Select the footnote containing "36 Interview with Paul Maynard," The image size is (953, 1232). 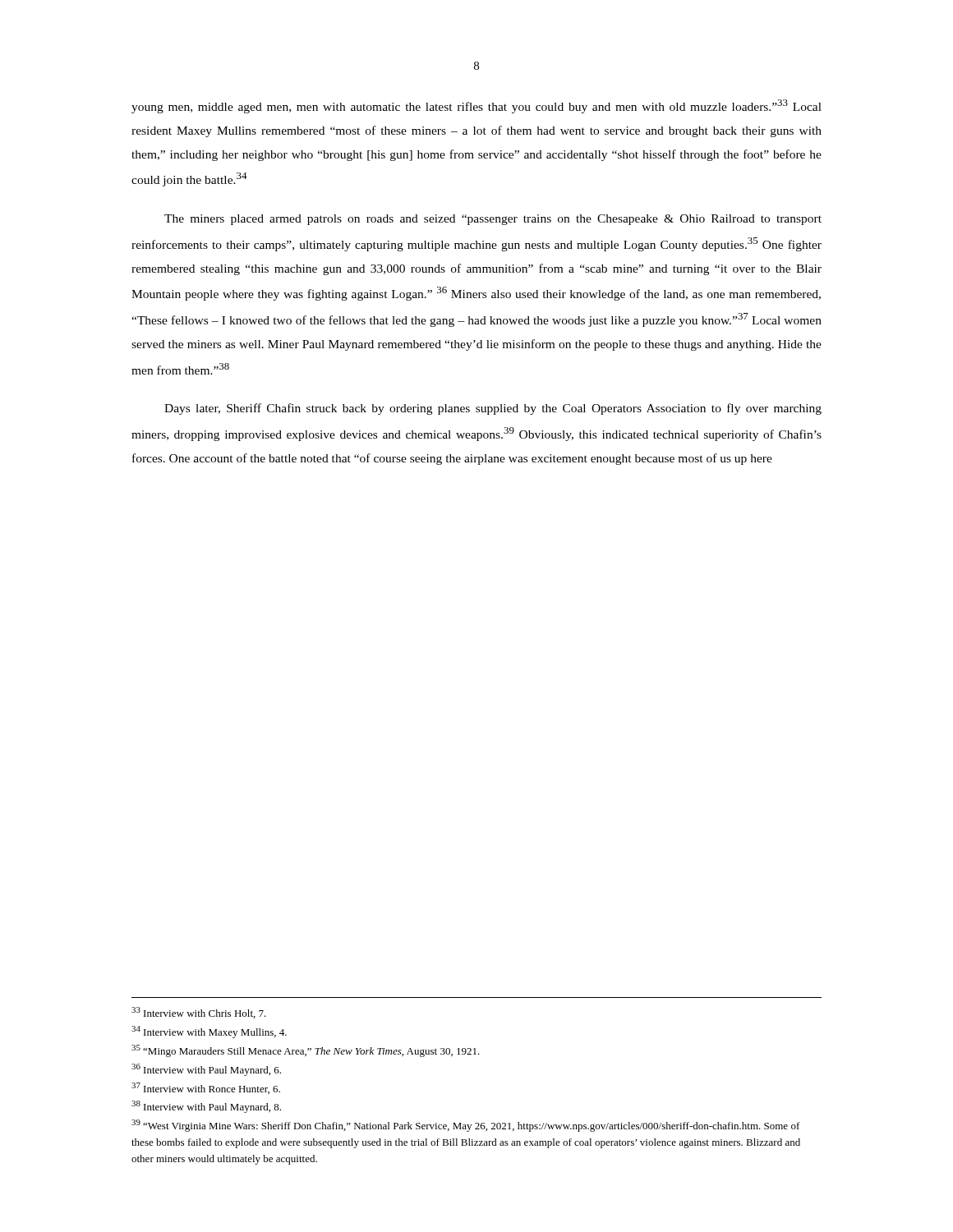click(207, 1068)
